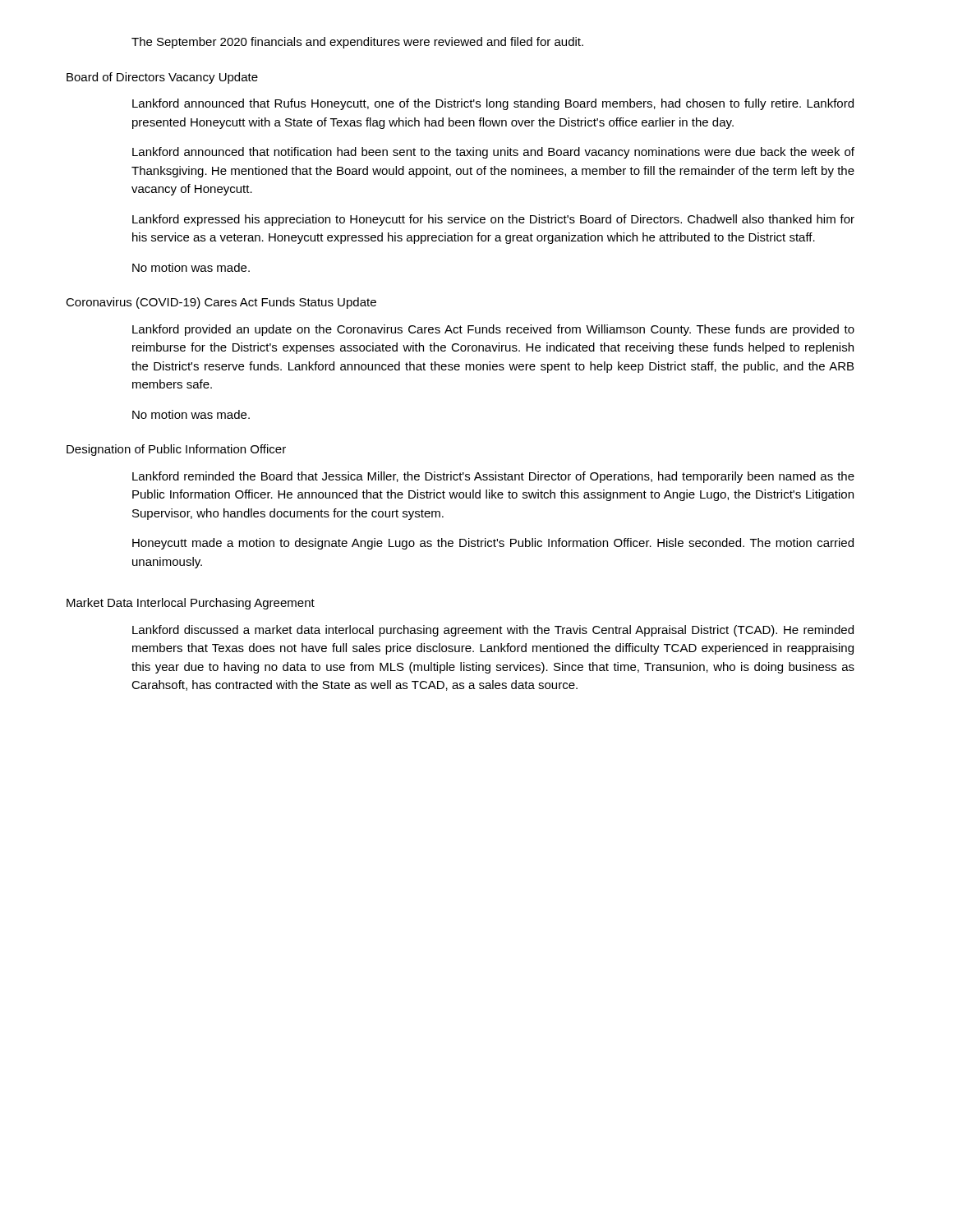Navigate to the block starting "Lankford reminded the Board that Jessica Miller, the"

[x=493, y=494]
